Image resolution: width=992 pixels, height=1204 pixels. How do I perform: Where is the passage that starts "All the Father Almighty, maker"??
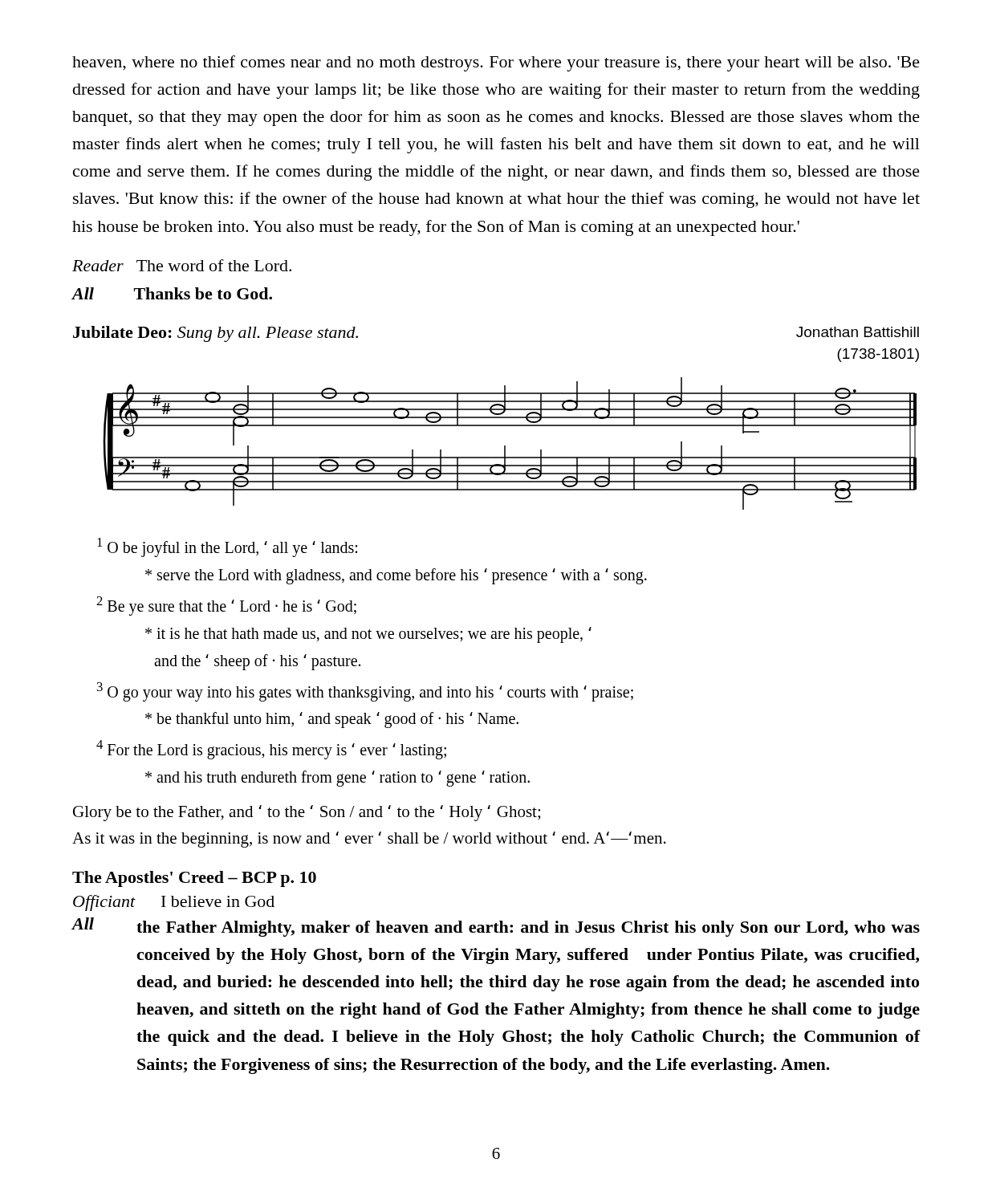click(496, 996)
